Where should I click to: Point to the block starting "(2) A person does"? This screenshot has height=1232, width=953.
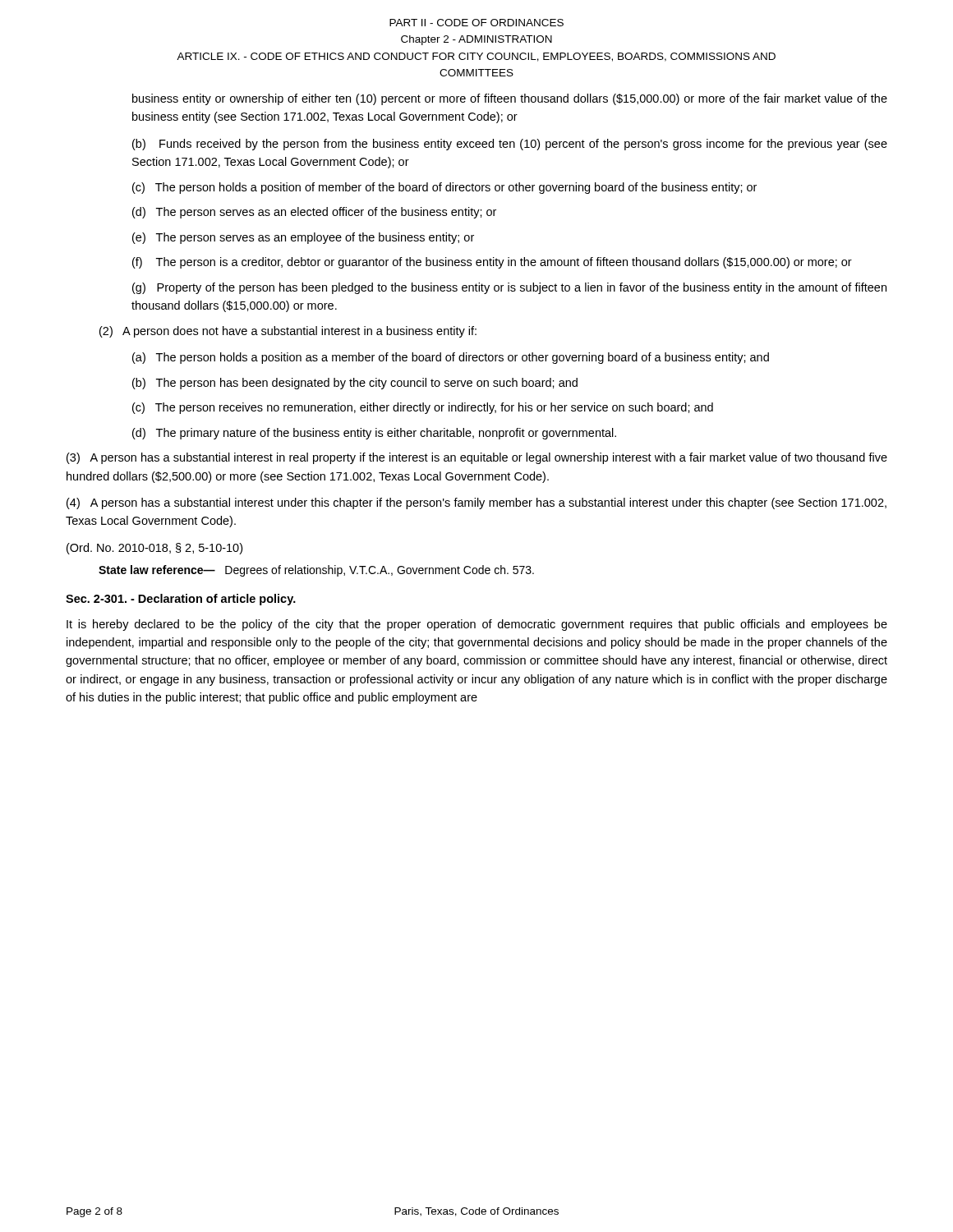point(288,331)
